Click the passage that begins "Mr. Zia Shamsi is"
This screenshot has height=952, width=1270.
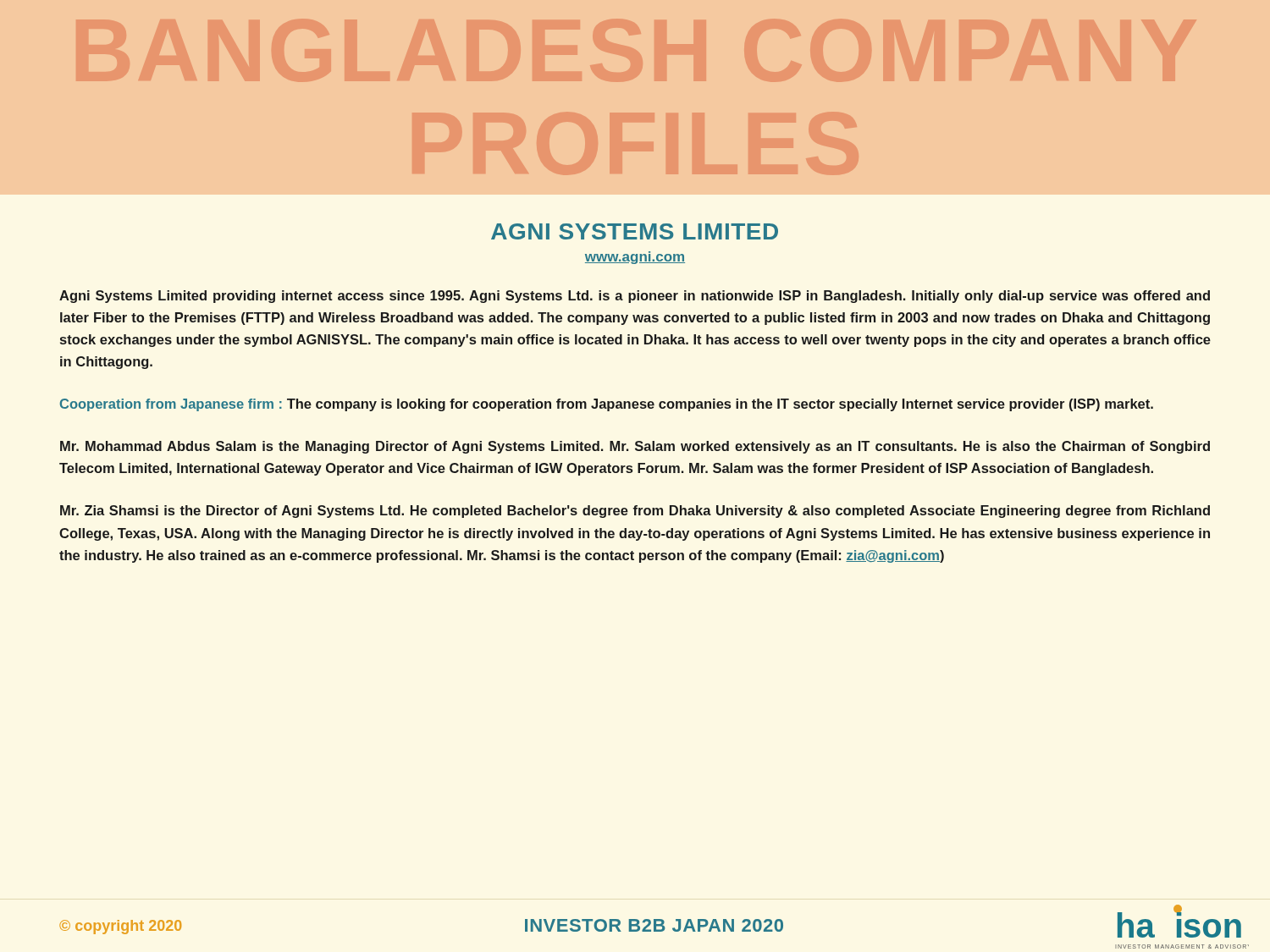pos(635,533)
